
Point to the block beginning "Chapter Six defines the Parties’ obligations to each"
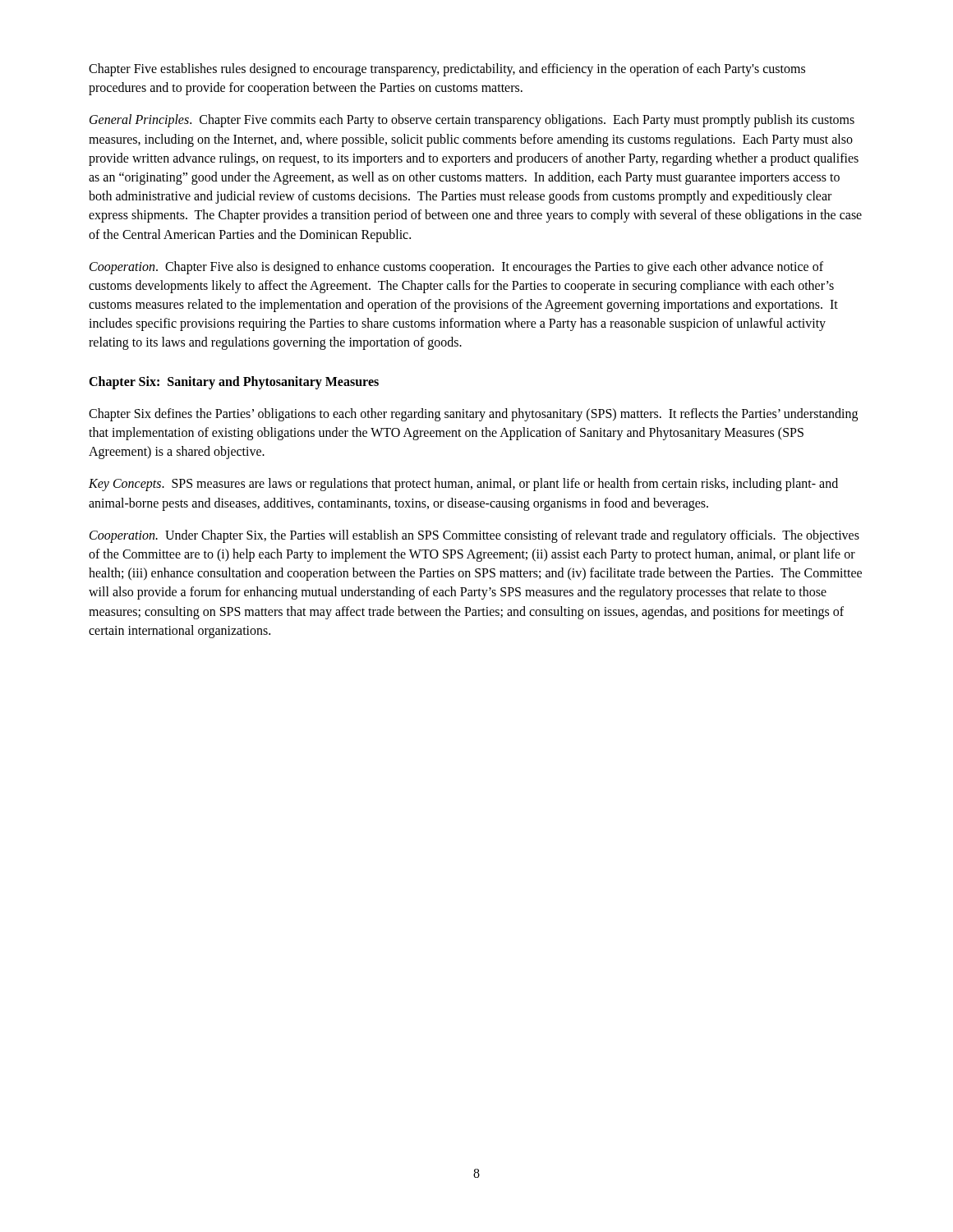(476, 432)
